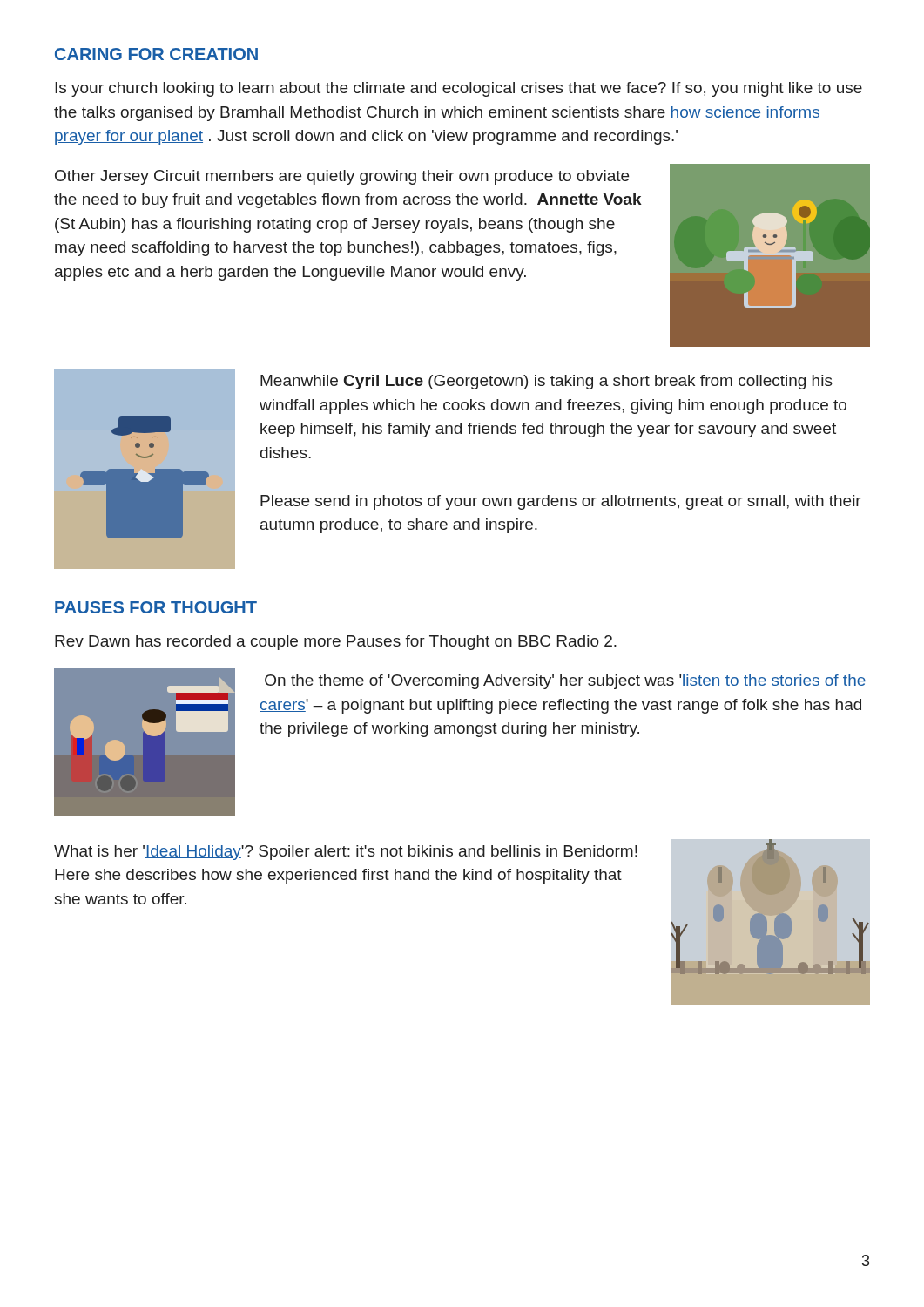Select the region starting "PAUSES FOR THOUGHT"
This screenshot has height=1307, width=924.
[155, 607]
